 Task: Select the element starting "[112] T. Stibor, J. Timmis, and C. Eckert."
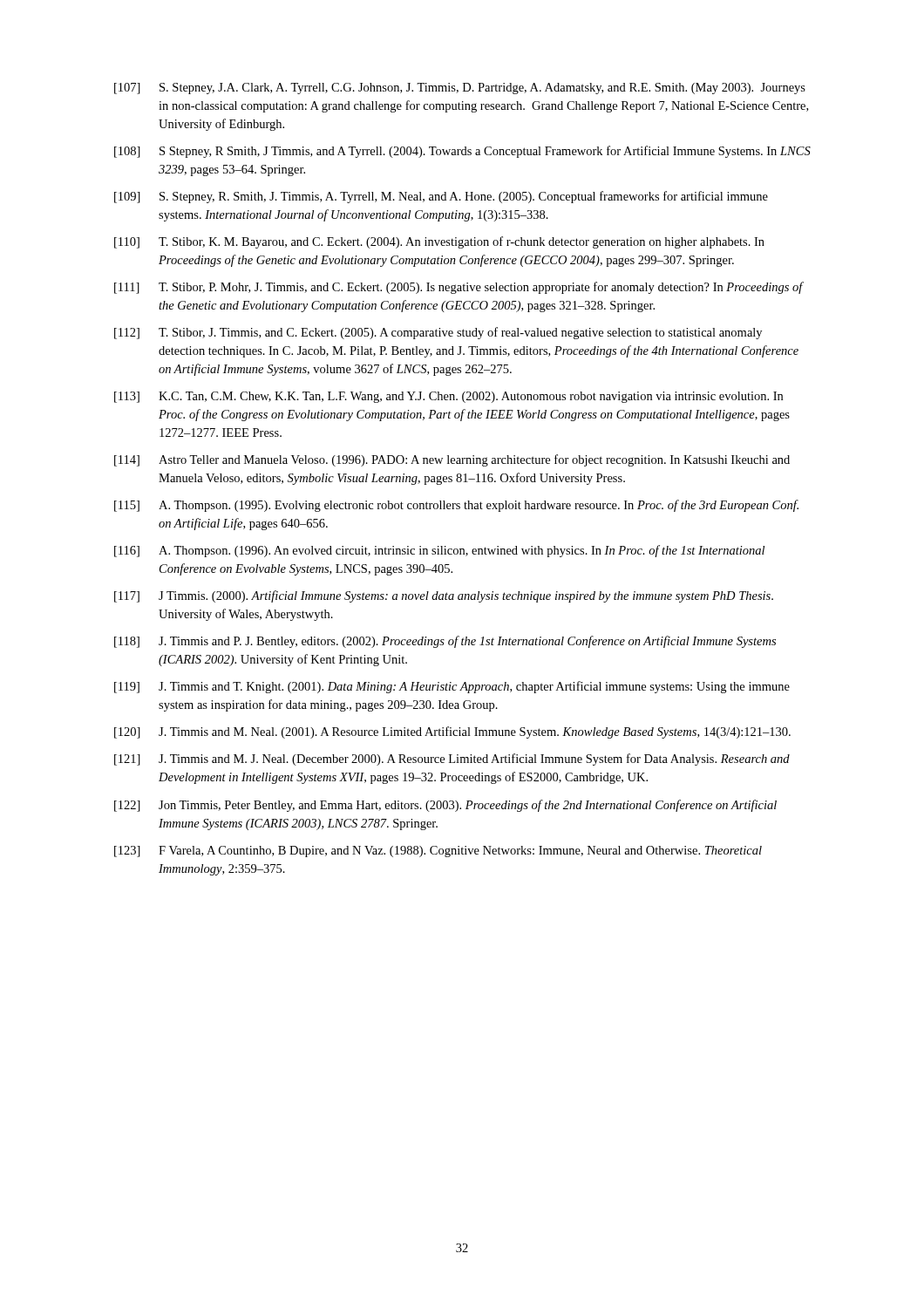(462, 351)
